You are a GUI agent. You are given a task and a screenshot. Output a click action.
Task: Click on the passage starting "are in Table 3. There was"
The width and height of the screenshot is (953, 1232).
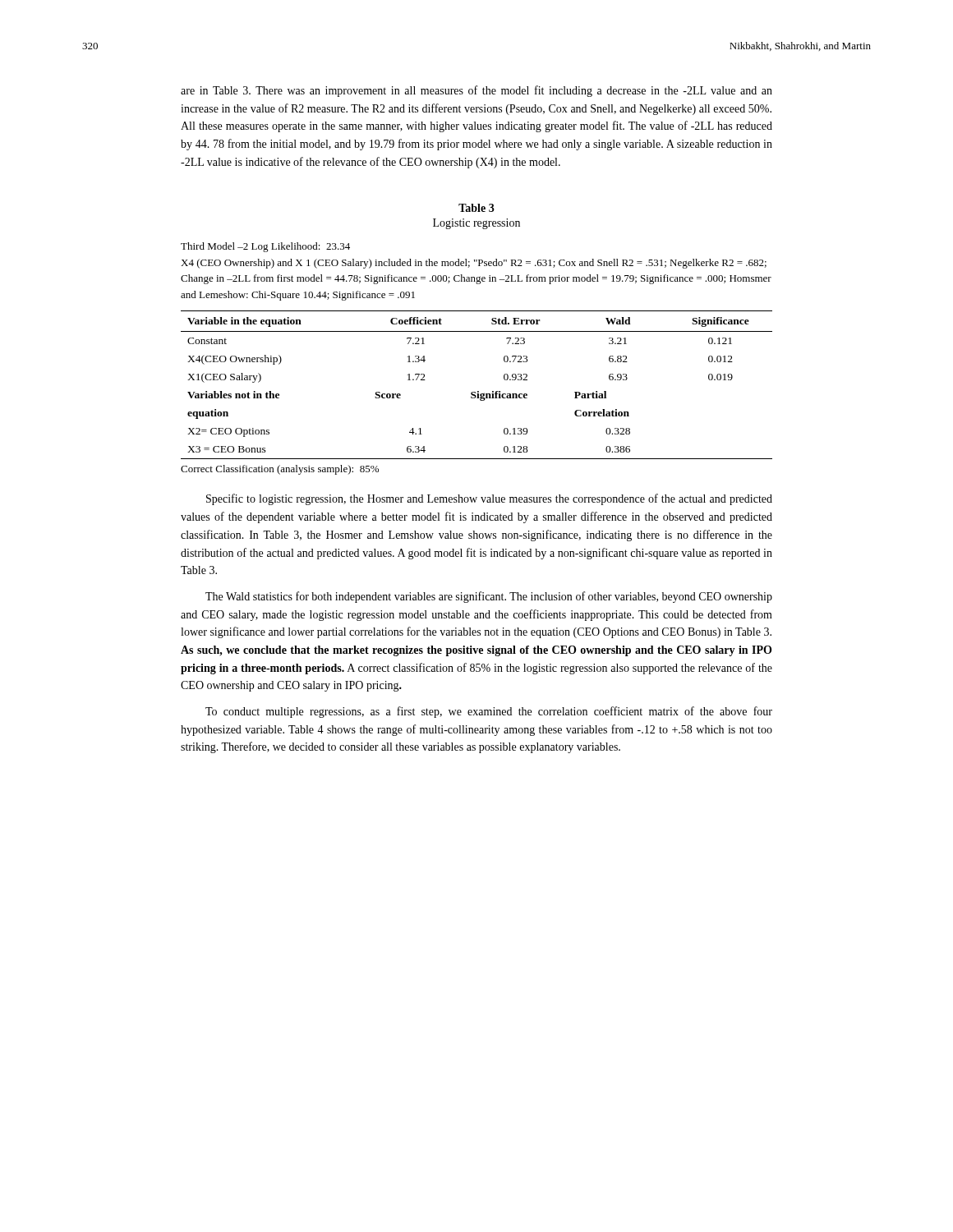(476, 126)
